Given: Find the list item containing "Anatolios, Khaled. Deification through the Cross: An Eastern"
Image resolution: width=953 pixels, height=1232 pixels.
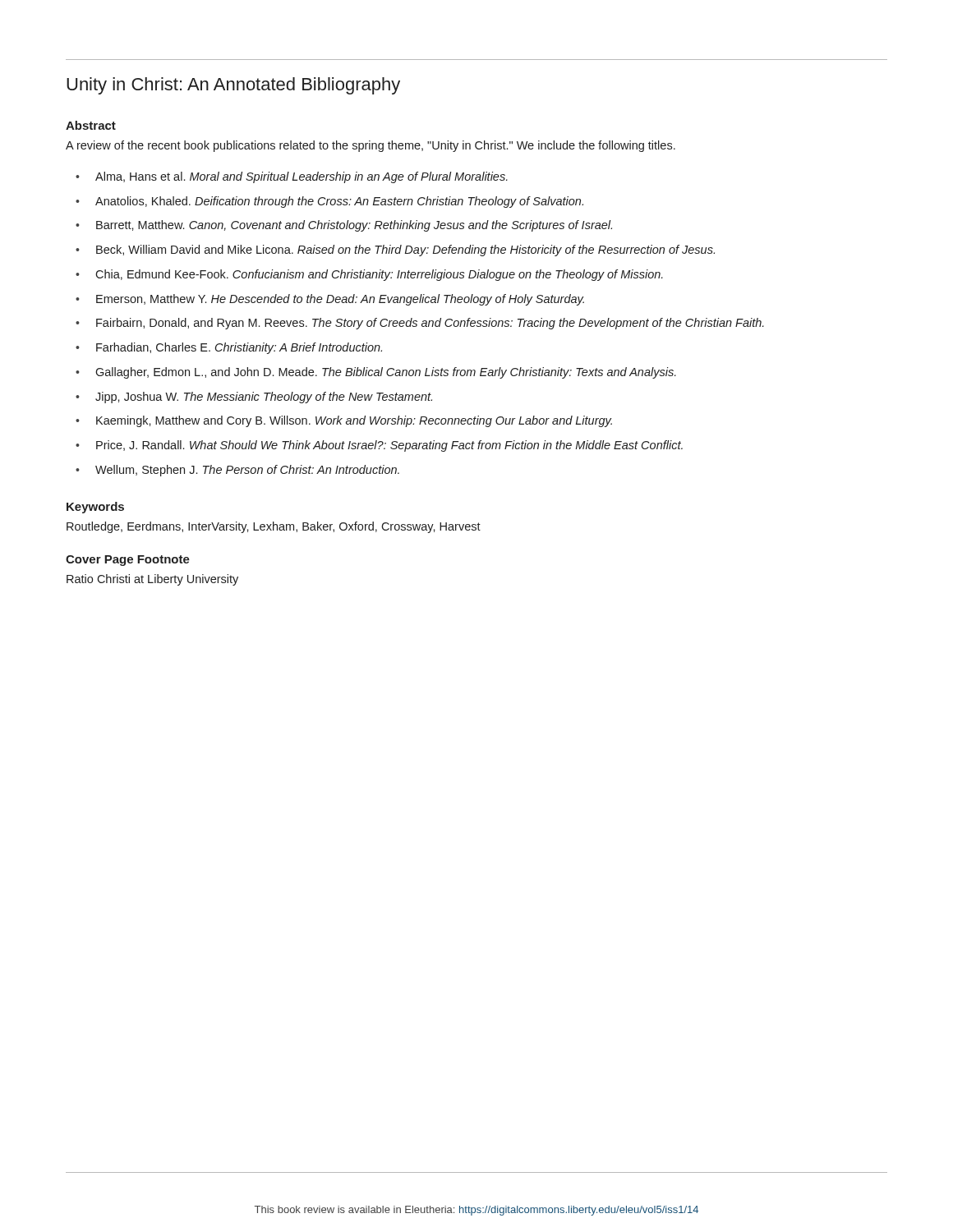Looking at the screenshot, I should coord(476,201).
